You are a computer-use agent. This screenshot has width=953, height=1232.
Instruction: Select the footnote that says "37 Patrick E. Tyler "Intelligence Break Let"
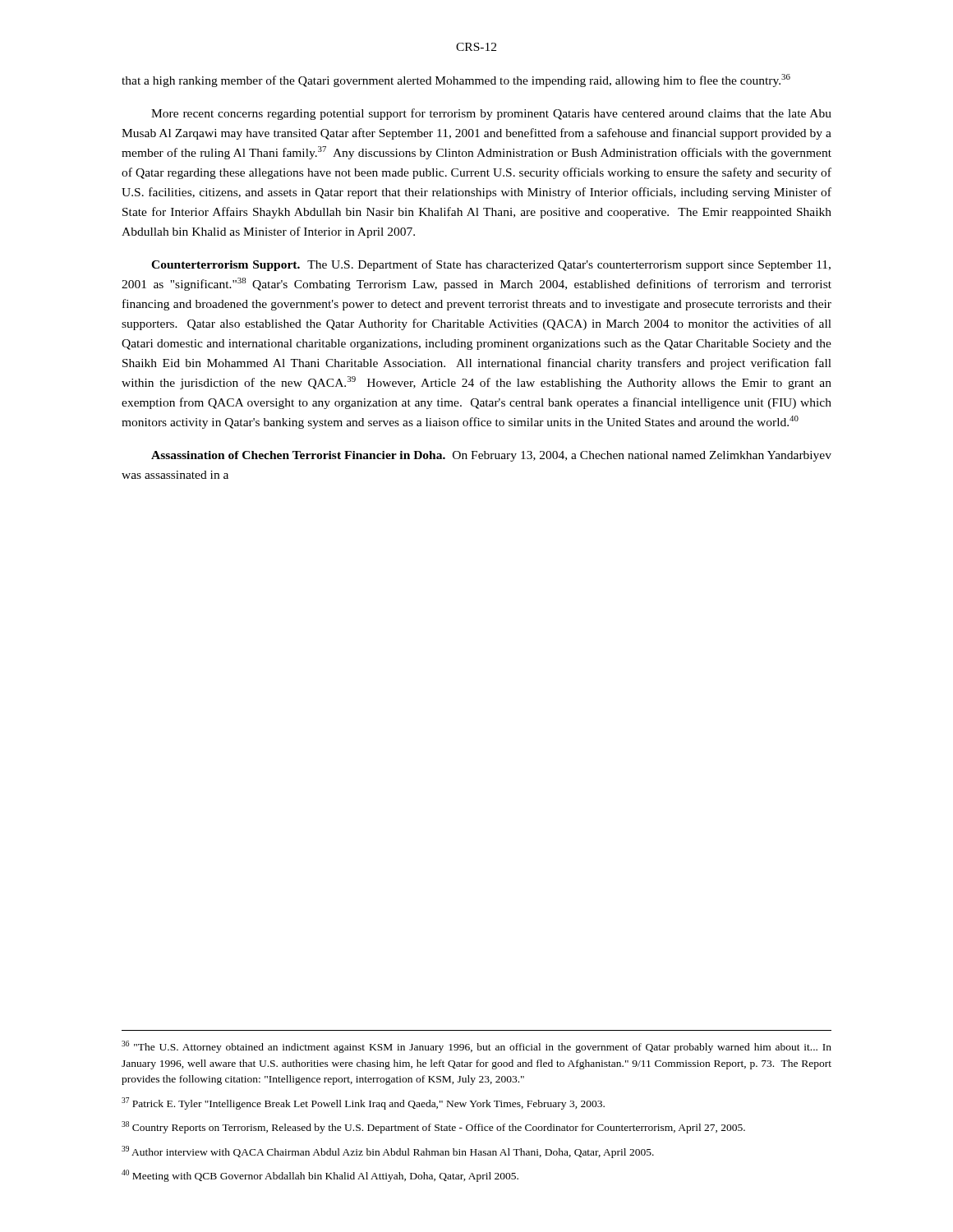363,1103
